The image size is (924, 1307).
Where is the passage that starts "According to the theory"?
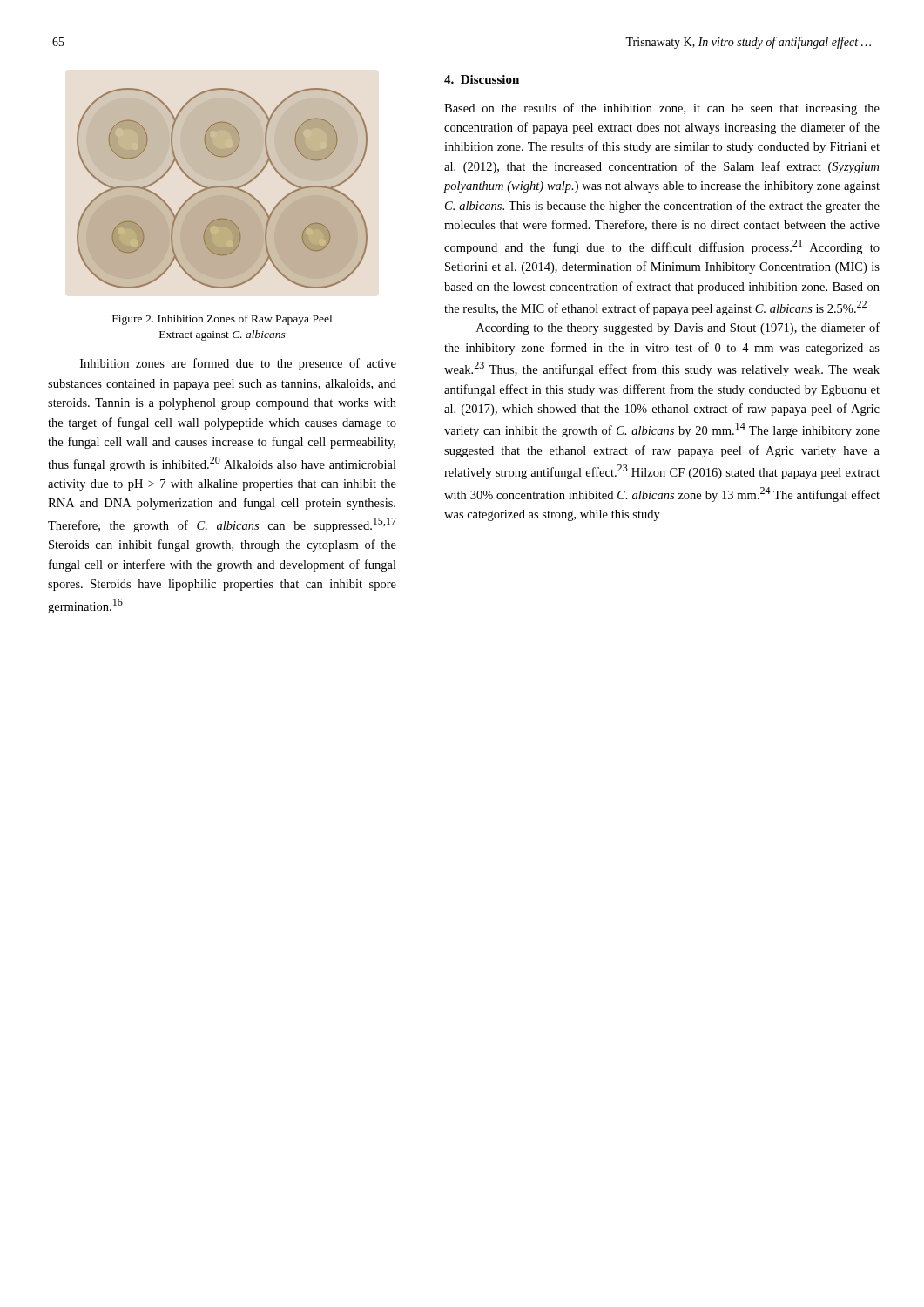pyautogui.click(x=662, y=421)
